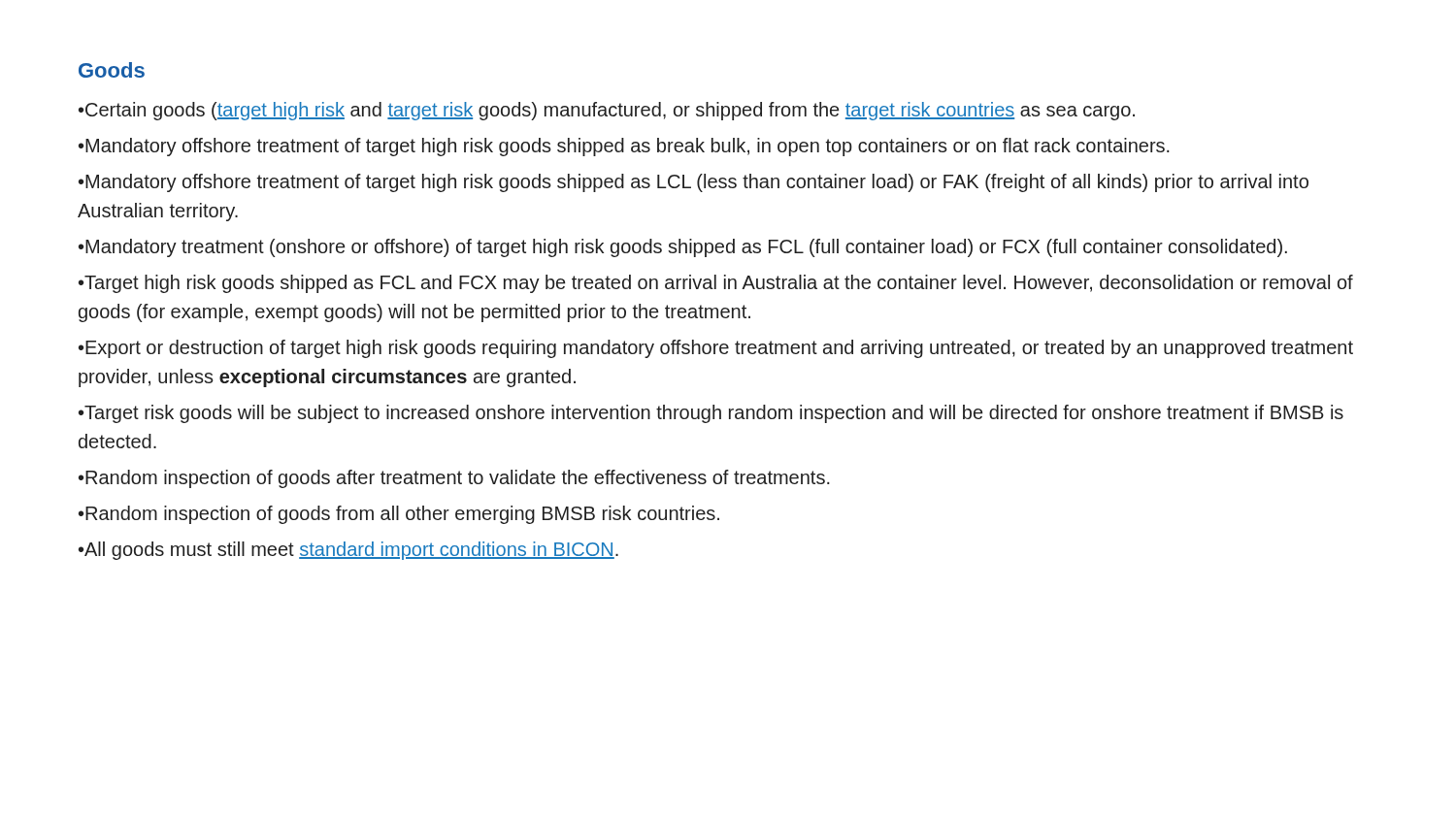Screen dimensions: 819x1456
Task: Click on the list item that says "•Mandatory treatment (onshore or"
Action: click(683, 246)
